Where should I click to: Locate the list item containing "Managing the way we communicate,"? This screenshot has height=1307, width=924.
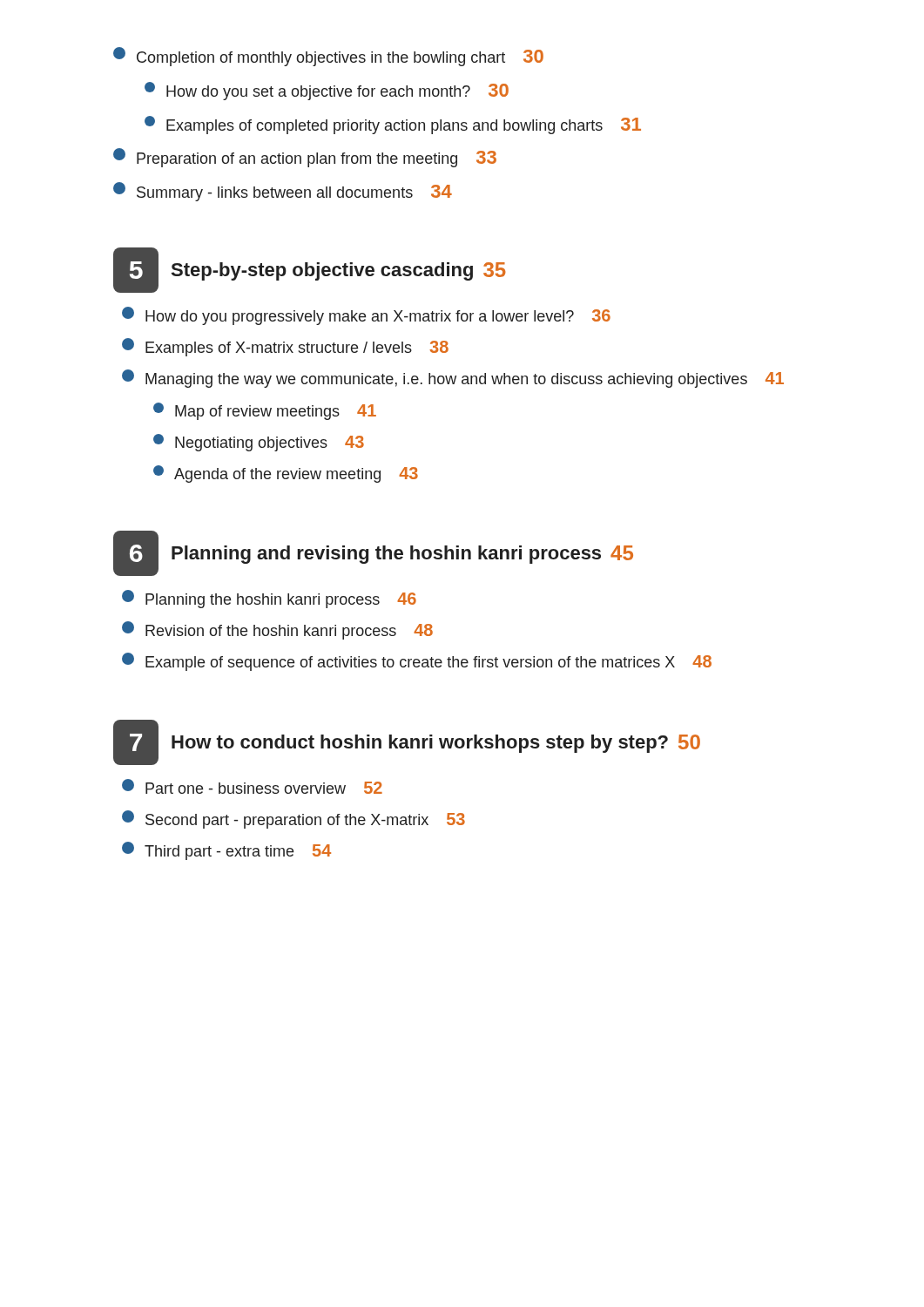(488, 379)
